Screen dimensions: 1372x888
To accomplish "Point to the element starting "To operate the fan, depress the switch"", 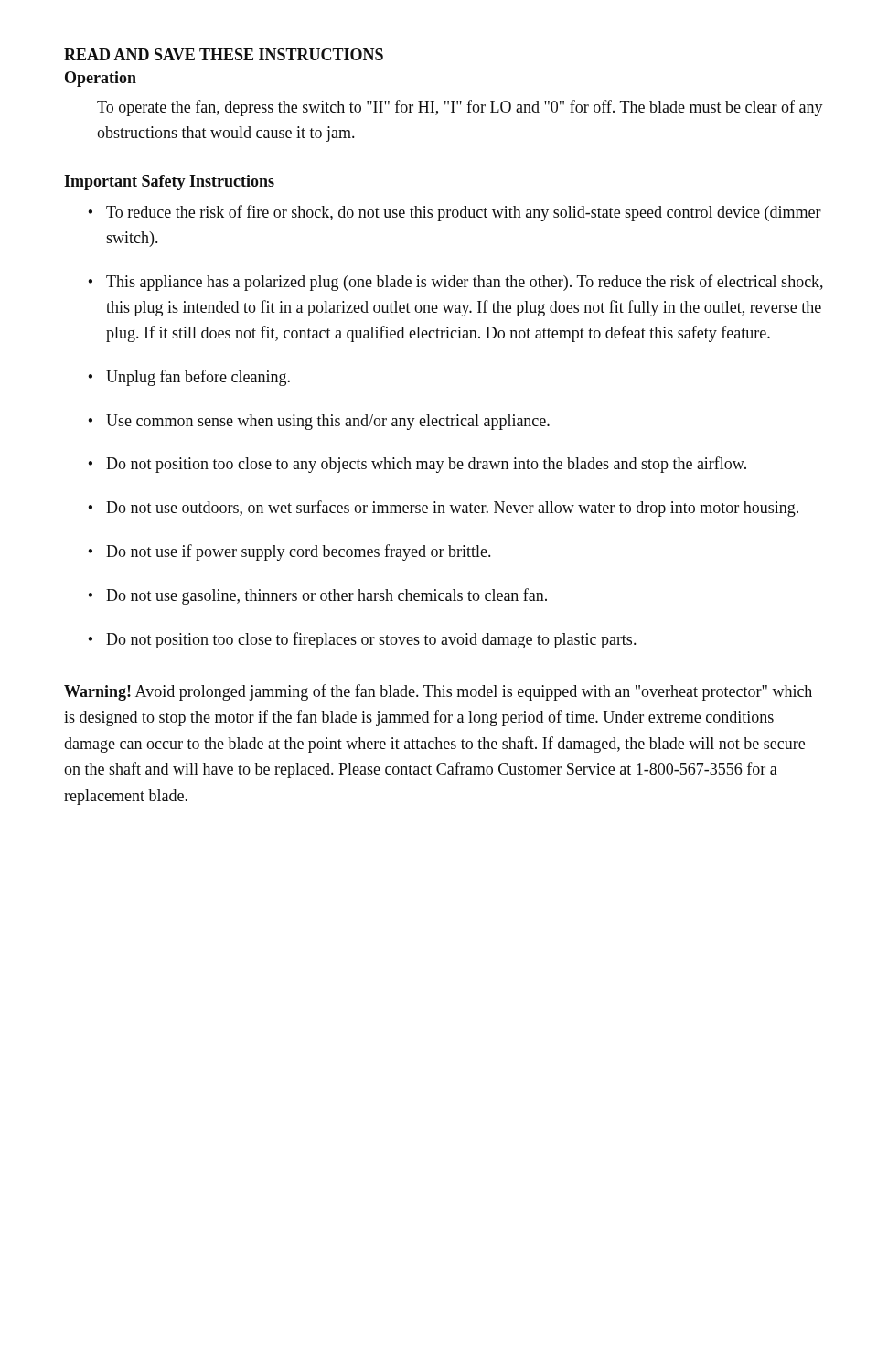I will tap(460, 120).
